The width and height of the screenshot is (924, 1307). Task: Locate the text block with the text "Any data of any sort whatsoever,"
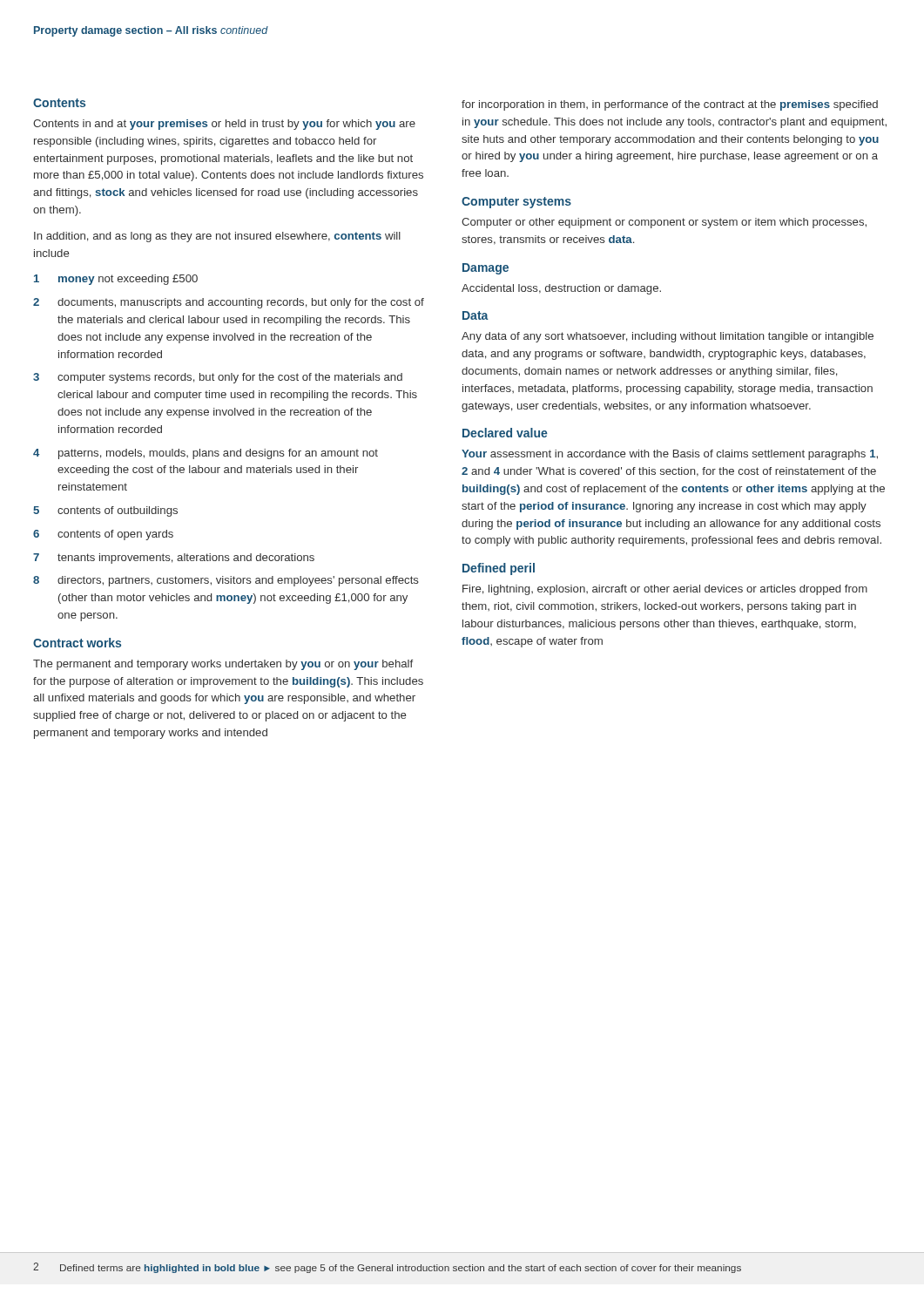point(668,371)
